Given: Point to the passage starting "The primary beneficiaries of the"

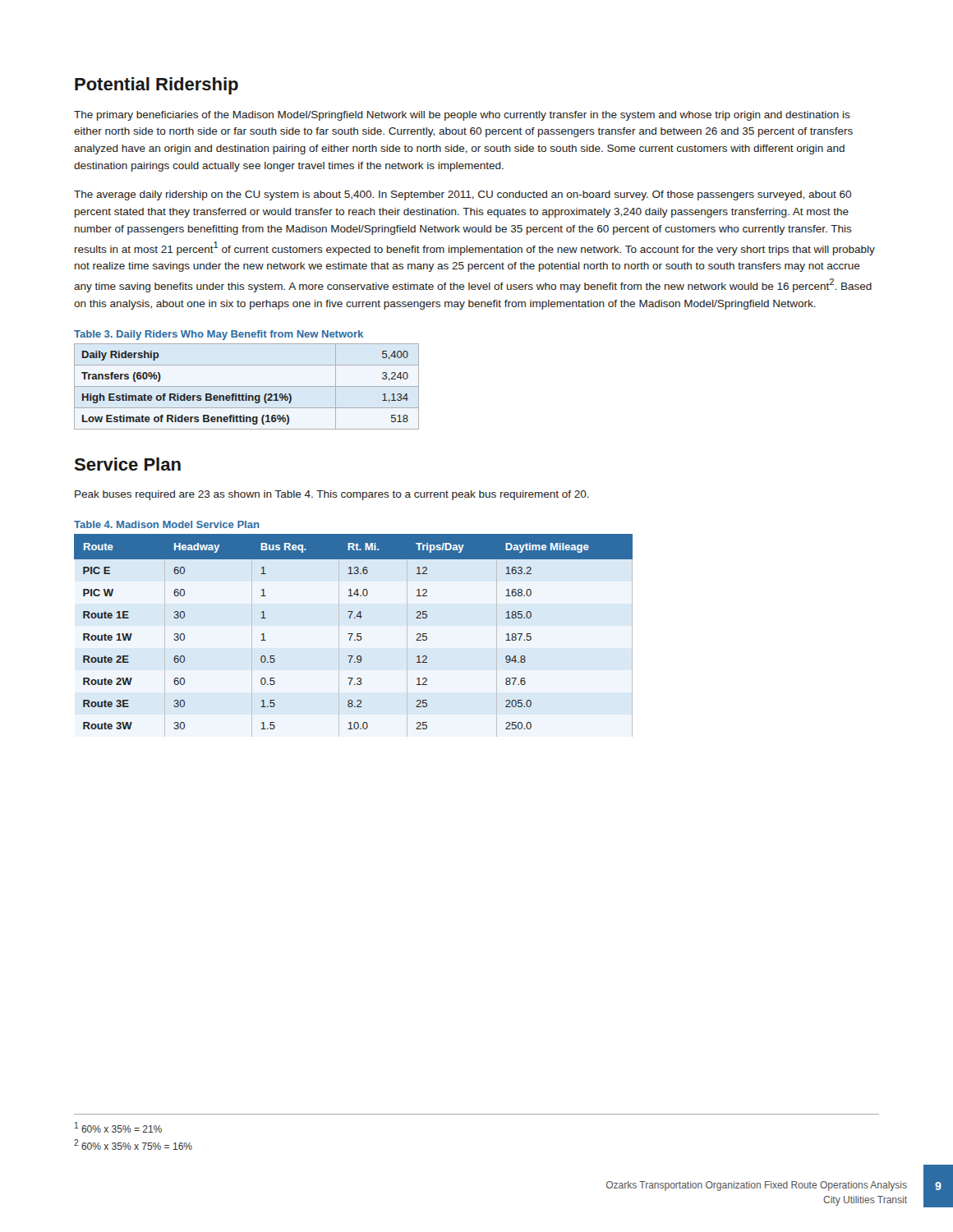Looking at the screenshot, I should coord(476,141).
